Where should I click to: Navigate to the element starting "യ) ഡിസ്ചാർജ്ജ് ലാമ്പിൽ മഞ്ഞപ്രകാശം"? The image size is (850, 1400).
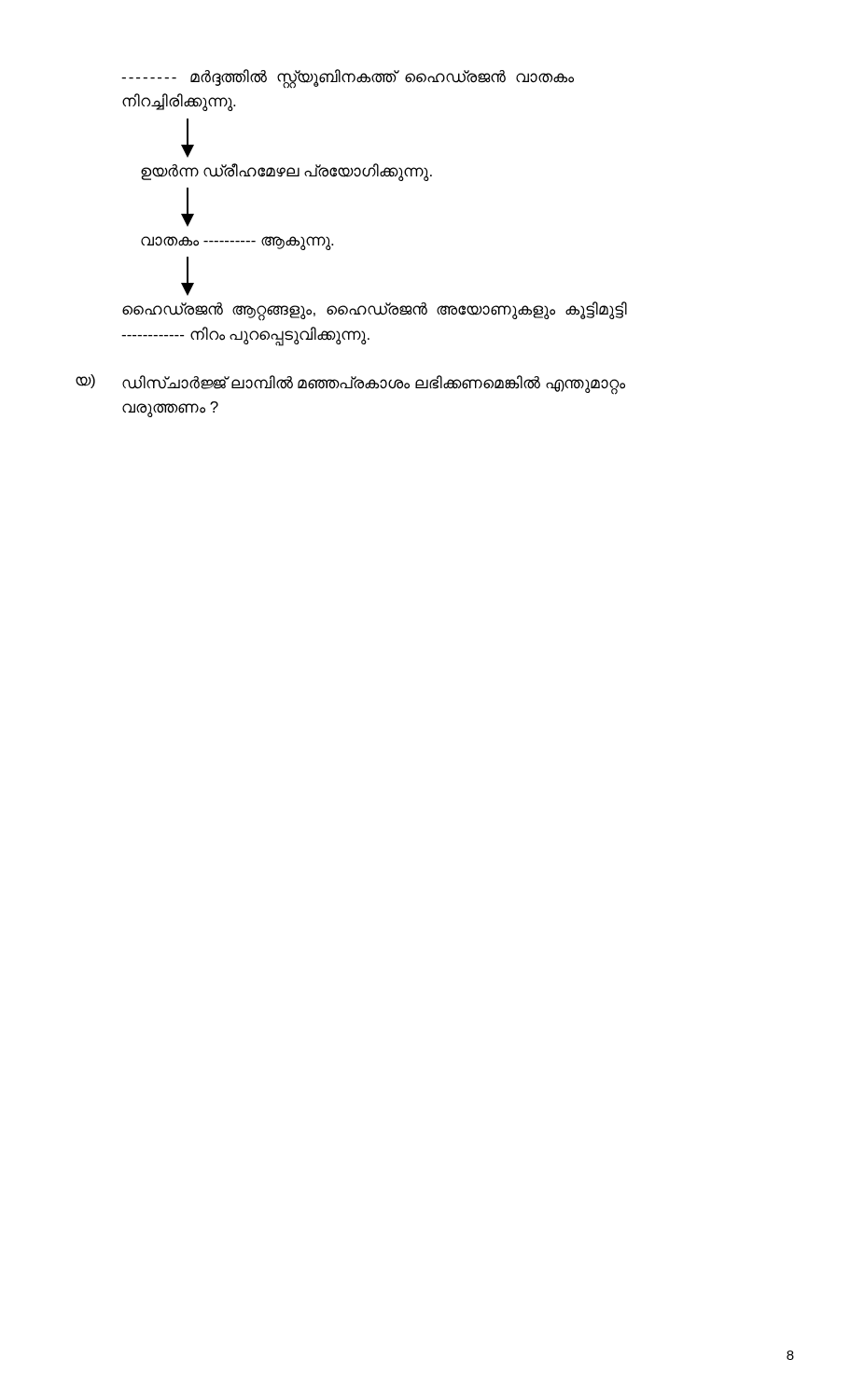point(350,396)
